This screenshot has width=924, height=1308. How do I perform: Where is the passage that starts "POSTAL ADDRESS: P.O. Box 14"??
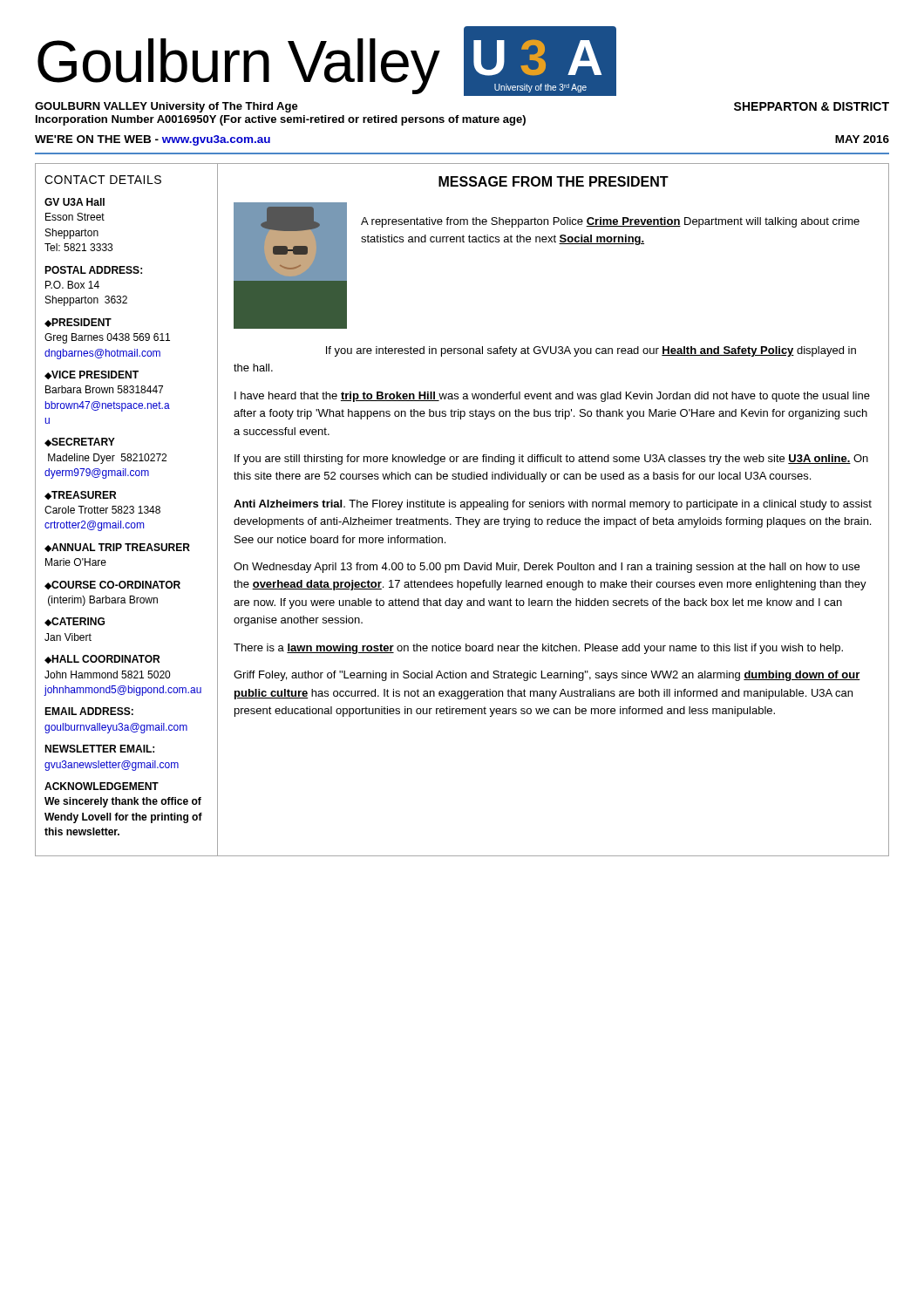point(94,285)
